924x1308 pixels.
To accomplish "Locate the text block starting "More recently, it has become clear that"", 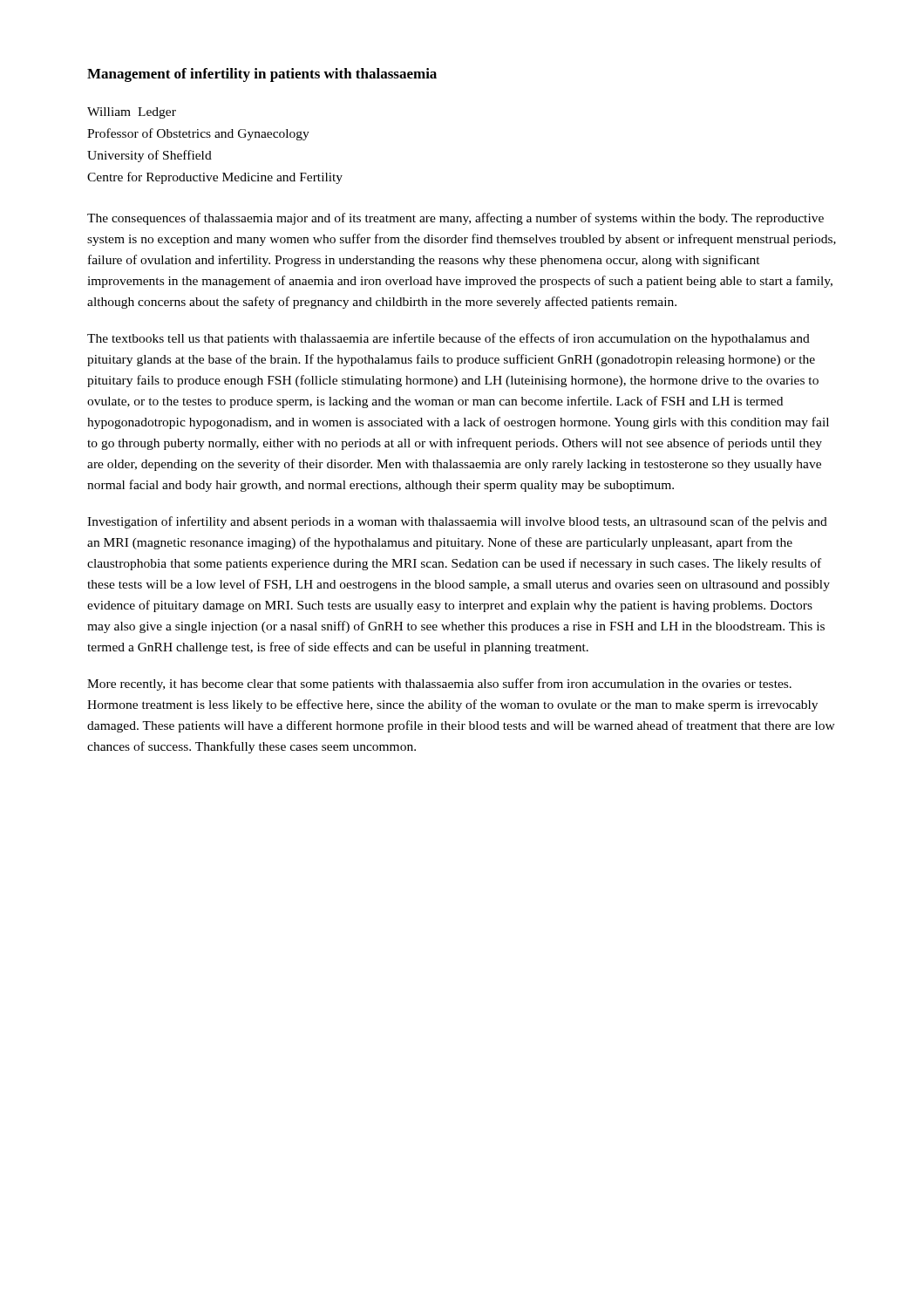I will click(x=461, y=714).
